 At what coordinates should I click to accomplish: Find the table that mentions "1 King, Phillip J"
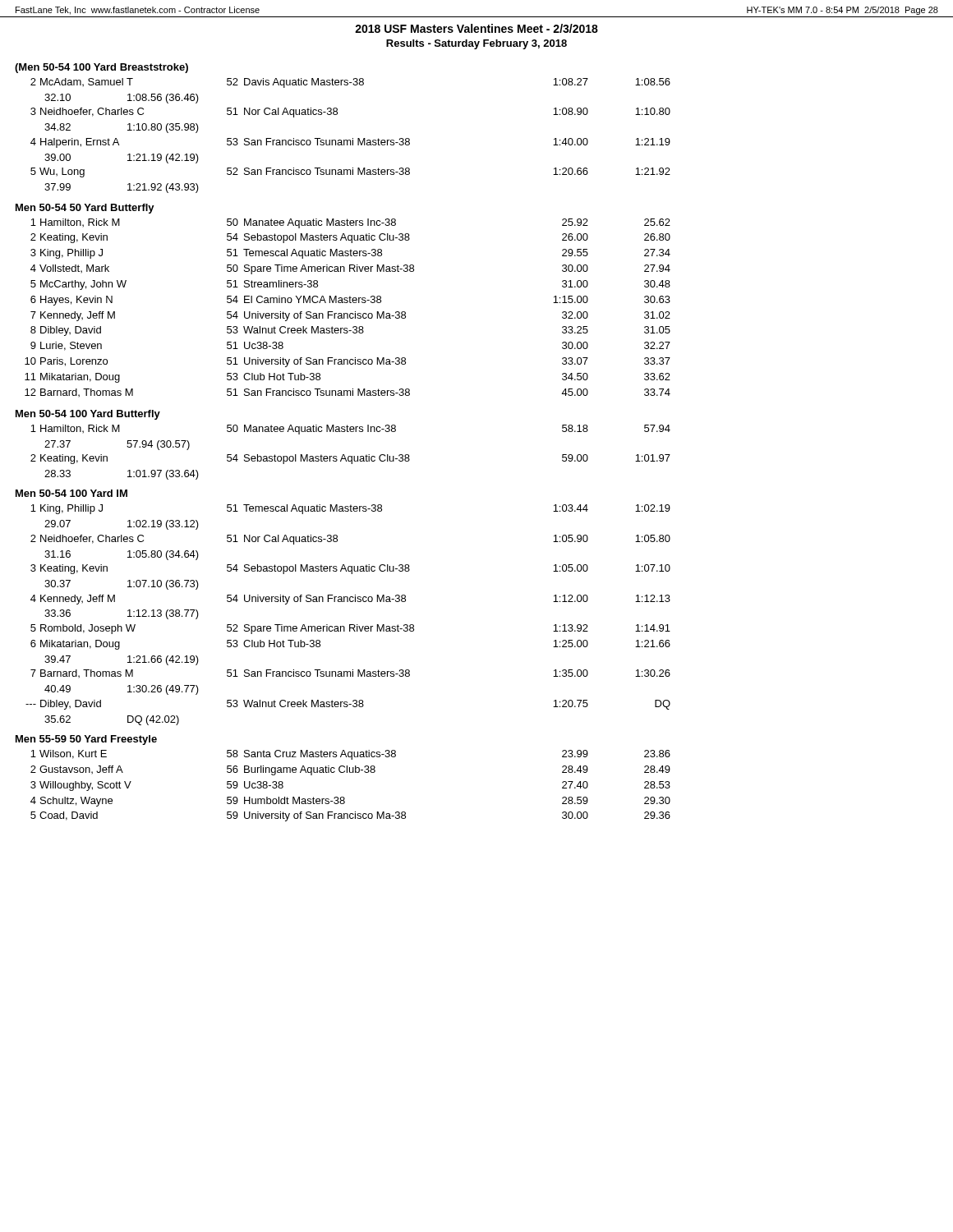[476, 614]
